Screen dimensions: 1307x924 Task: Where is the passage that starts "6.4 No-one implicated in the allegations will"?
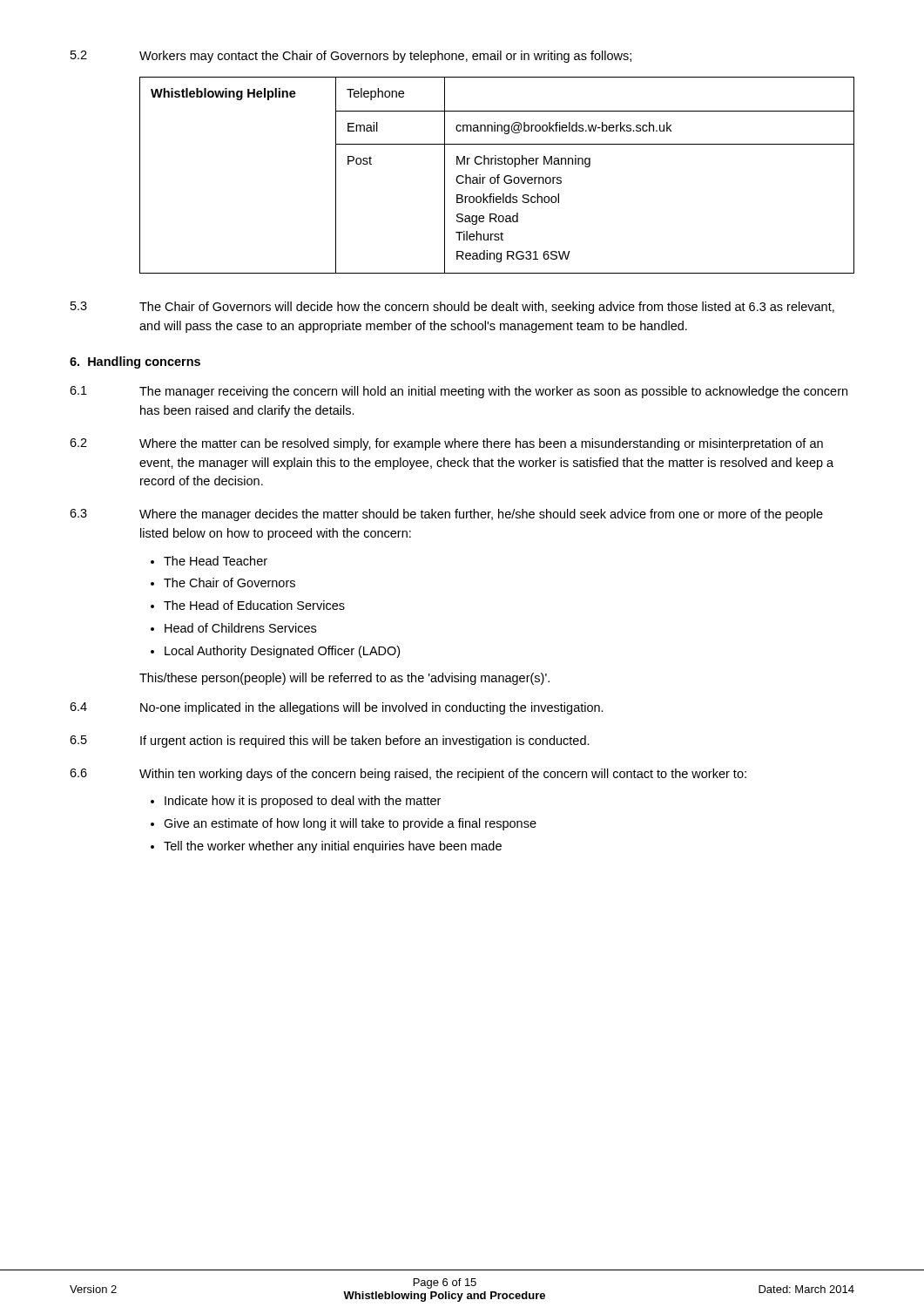pos(462,708)
